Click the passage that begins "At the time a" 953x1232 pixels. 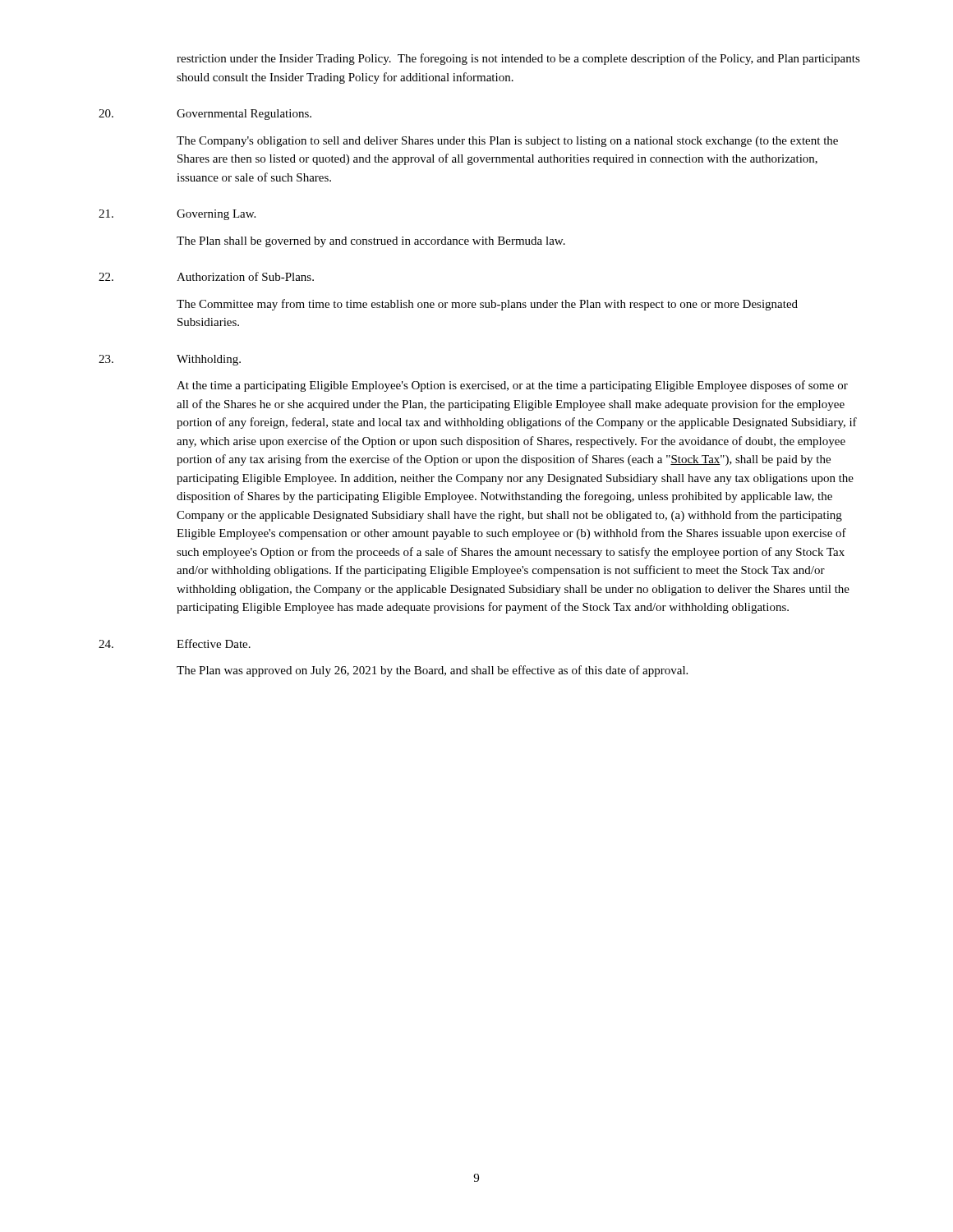[517, 496]
